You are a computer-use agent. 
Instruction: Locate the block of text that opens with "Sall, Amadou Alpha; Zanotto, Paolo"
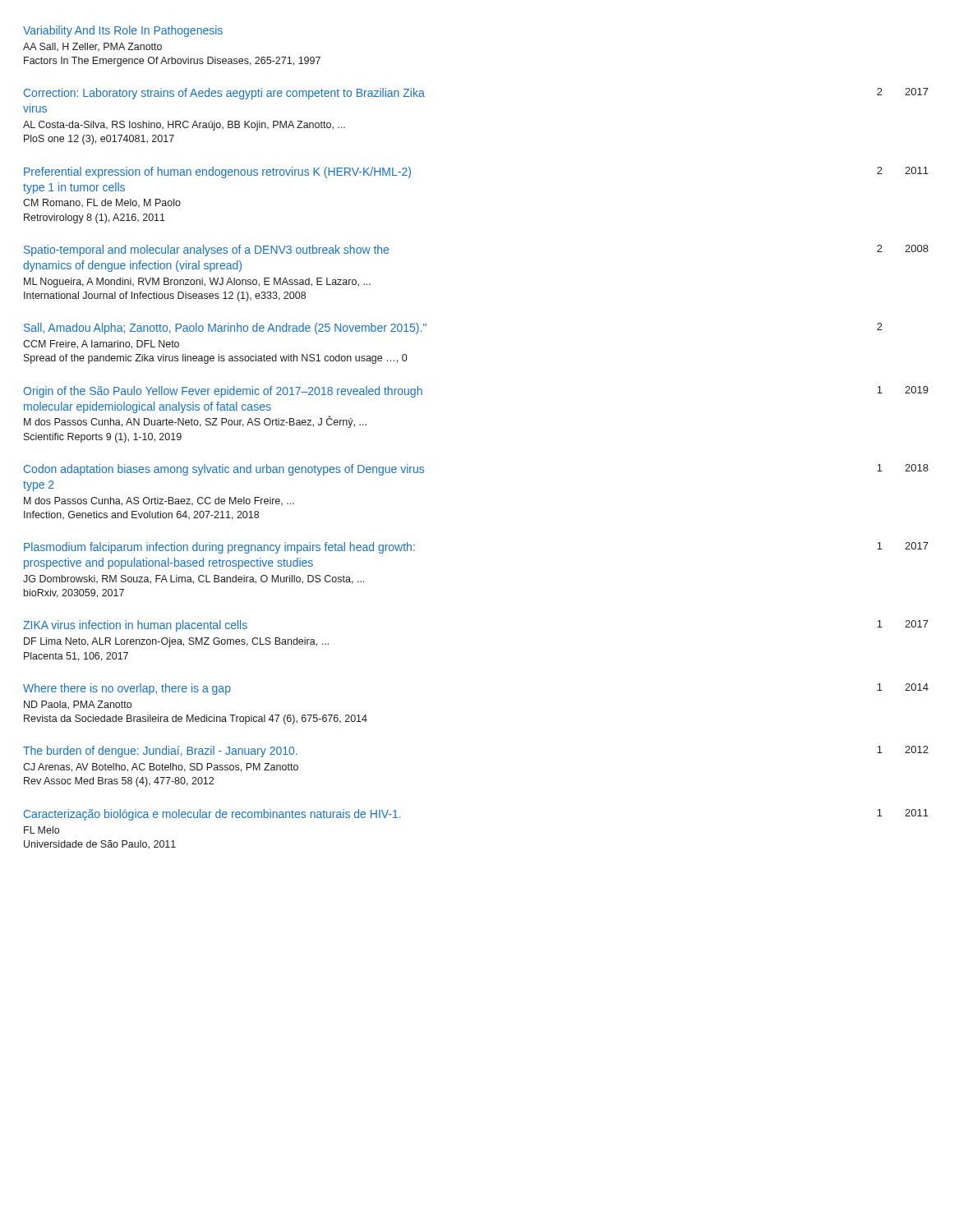coord(221,328)
